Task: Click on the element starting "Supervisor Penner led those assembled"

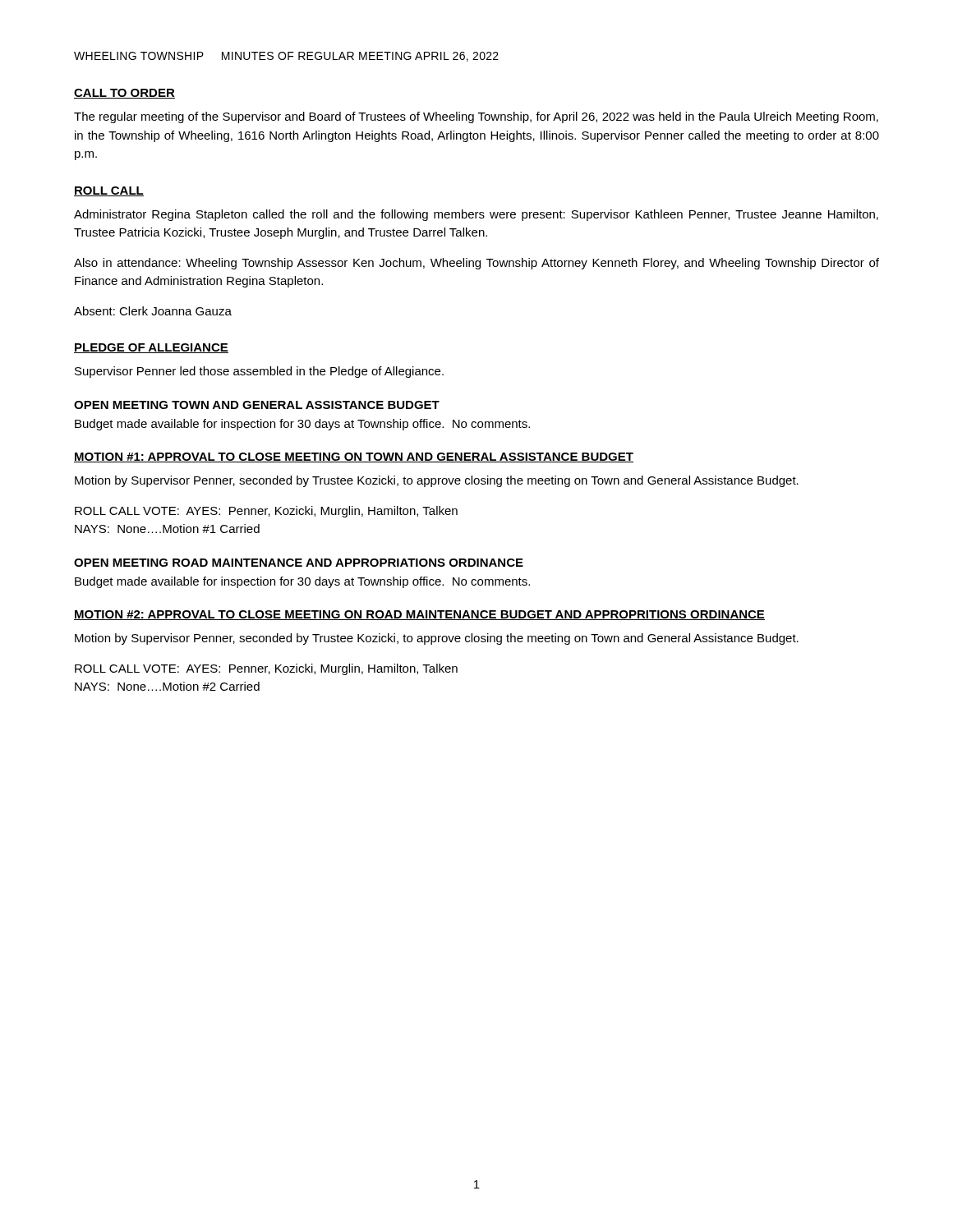Action: coord(259,371)
